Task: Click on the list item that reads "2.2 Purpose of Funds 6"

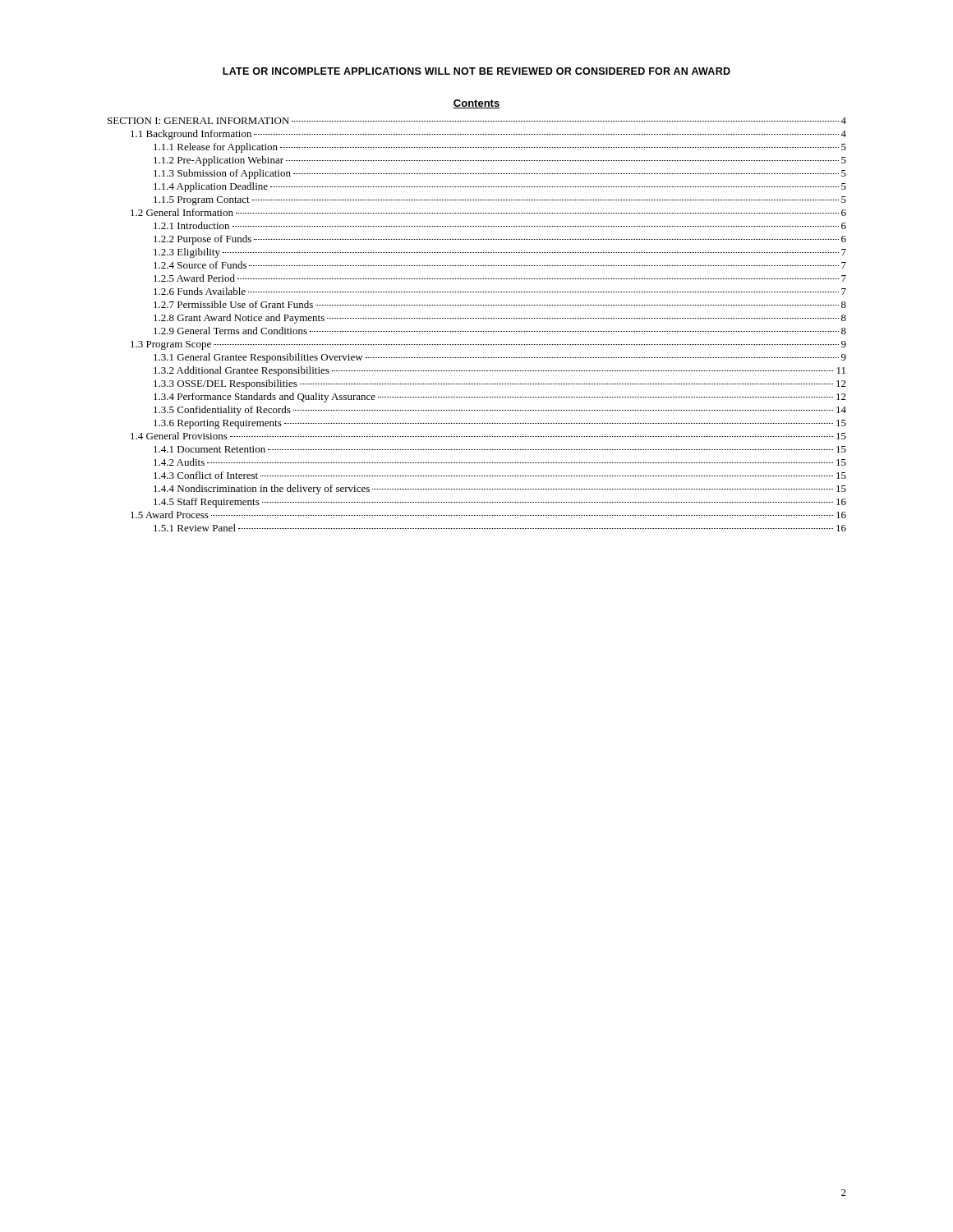Action: [x=499, y=239]
